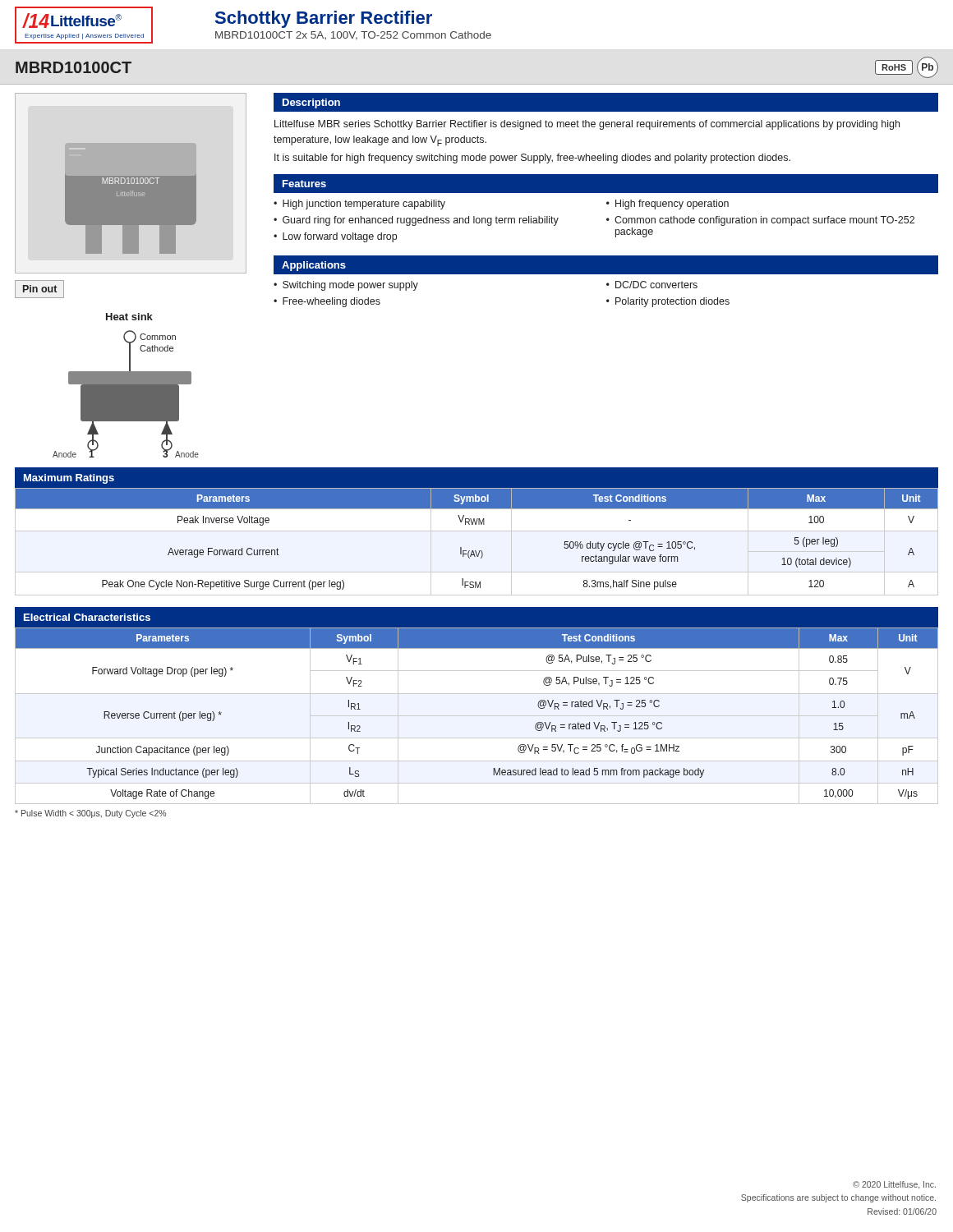Point to the text starting "Maximum Ratings"

[x=69, y=478]
